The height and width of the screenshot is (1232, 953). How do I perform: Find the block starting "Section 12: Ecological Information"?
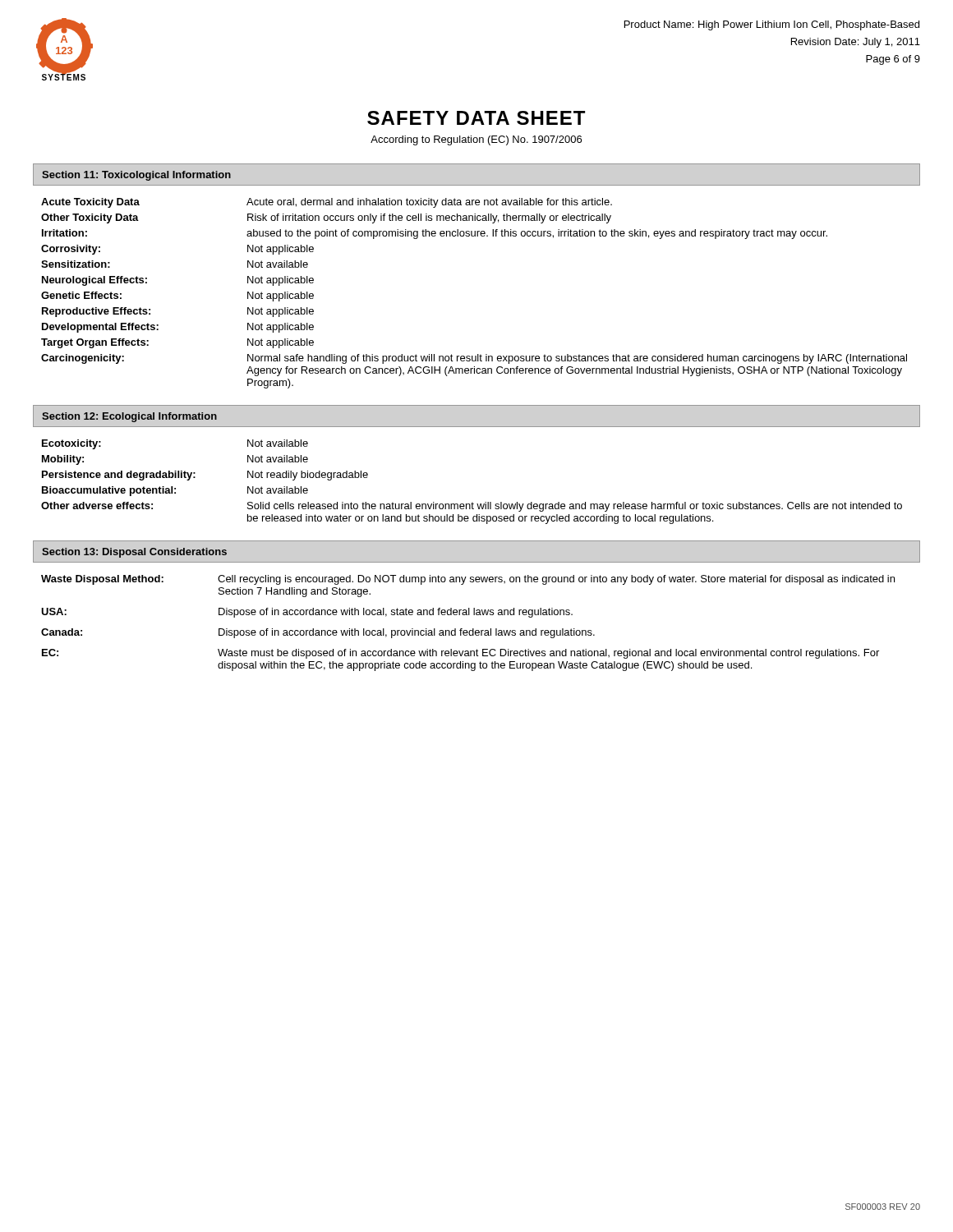[x=129, y=416]
